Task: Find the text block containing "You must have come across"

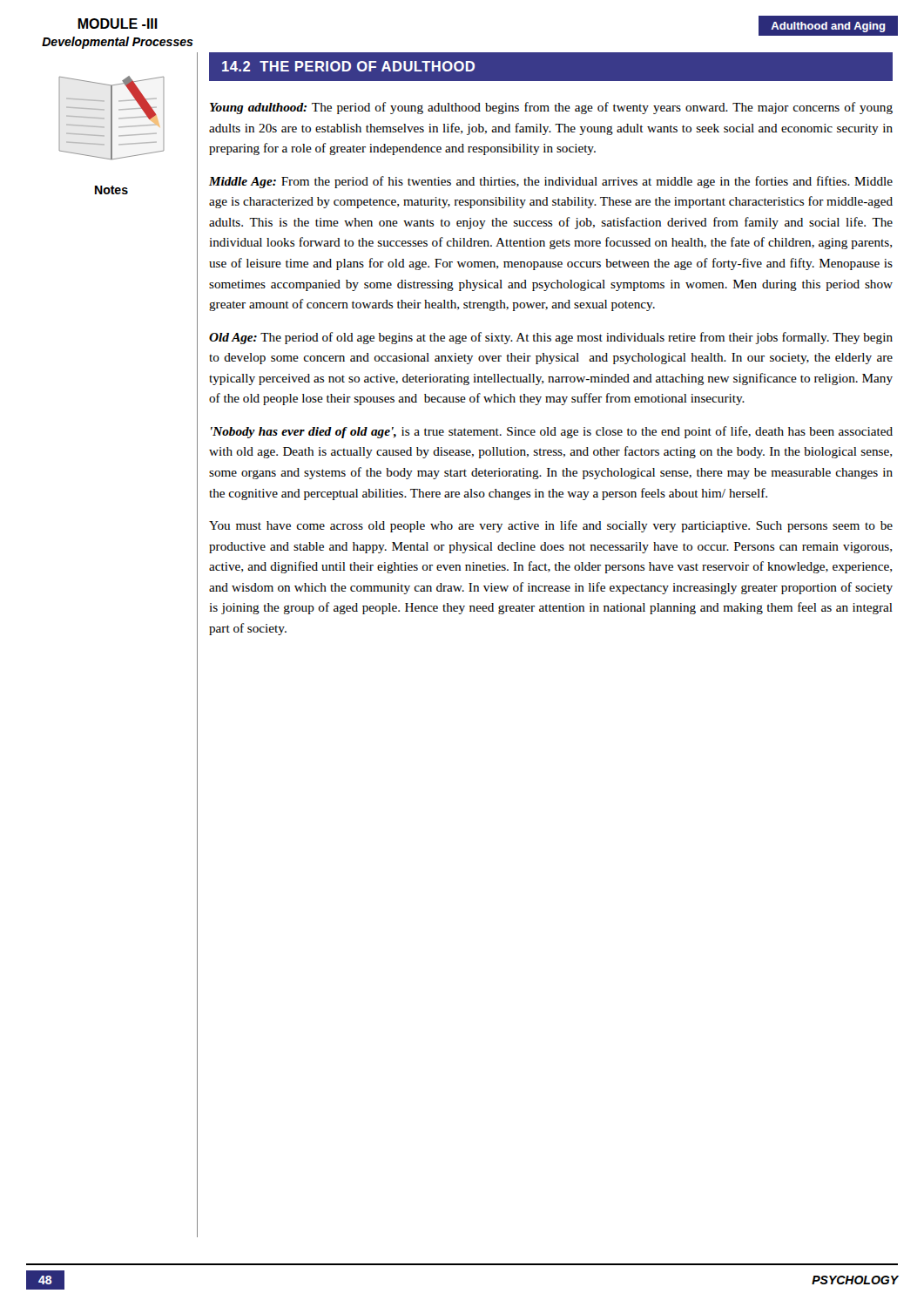Action: (x=551, y=576)
